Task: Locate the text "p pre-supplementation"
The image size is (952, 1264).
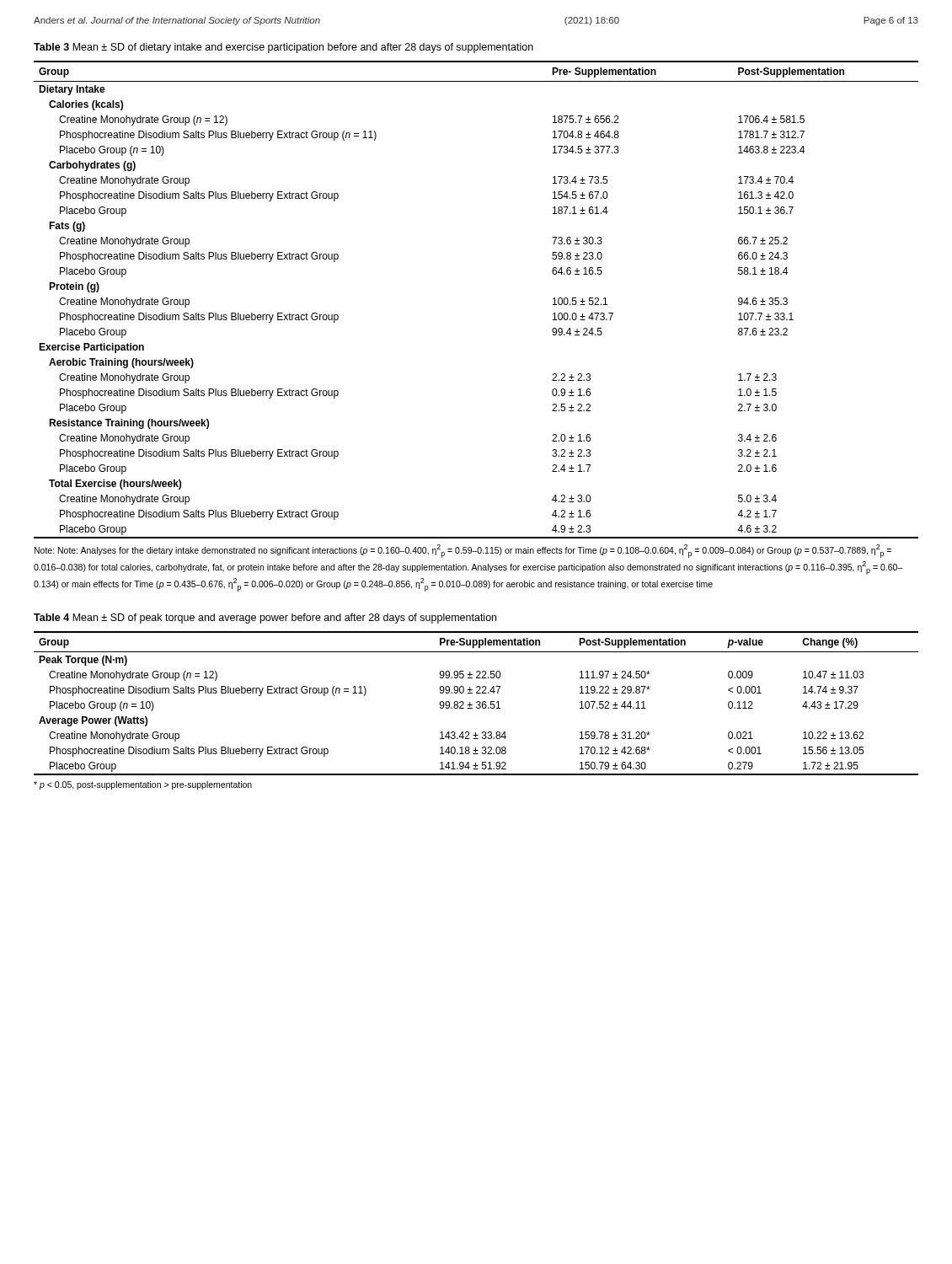Action: (x=143, y=784)
